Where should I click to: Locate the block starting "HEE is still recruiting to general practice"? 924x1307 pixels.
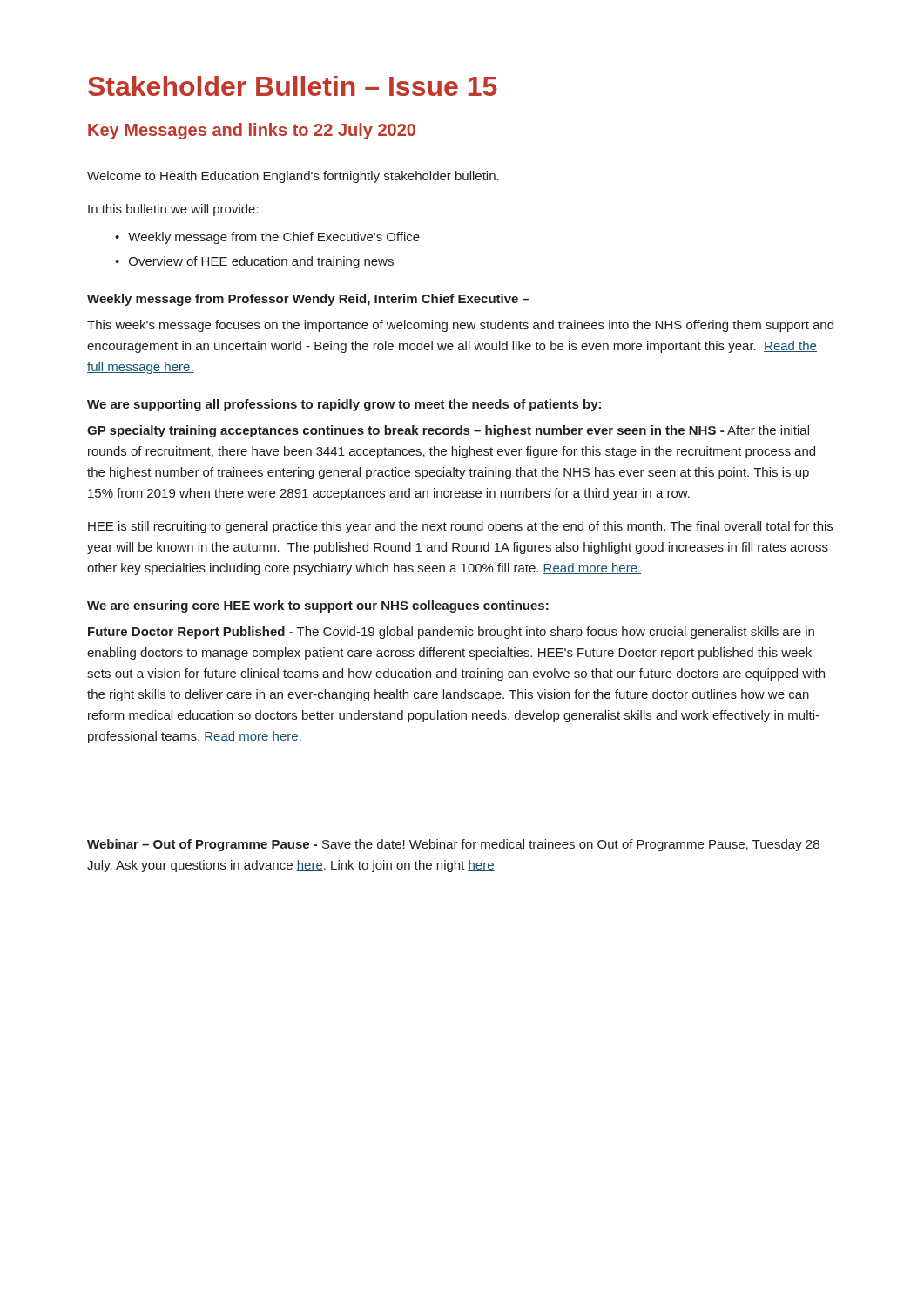460,547
